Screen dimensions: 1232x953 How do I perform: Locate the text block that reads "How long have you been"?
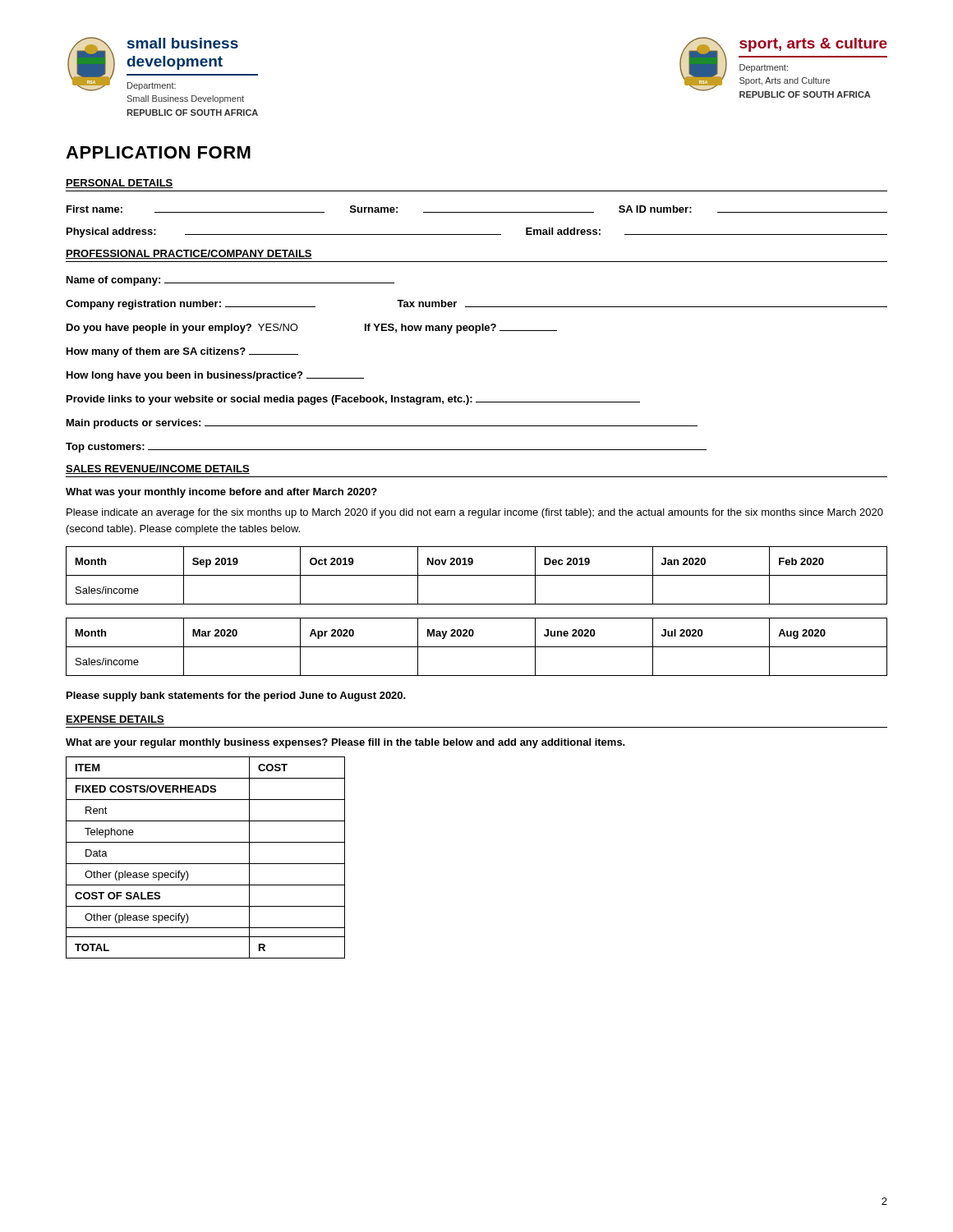[x=215, y=373]
